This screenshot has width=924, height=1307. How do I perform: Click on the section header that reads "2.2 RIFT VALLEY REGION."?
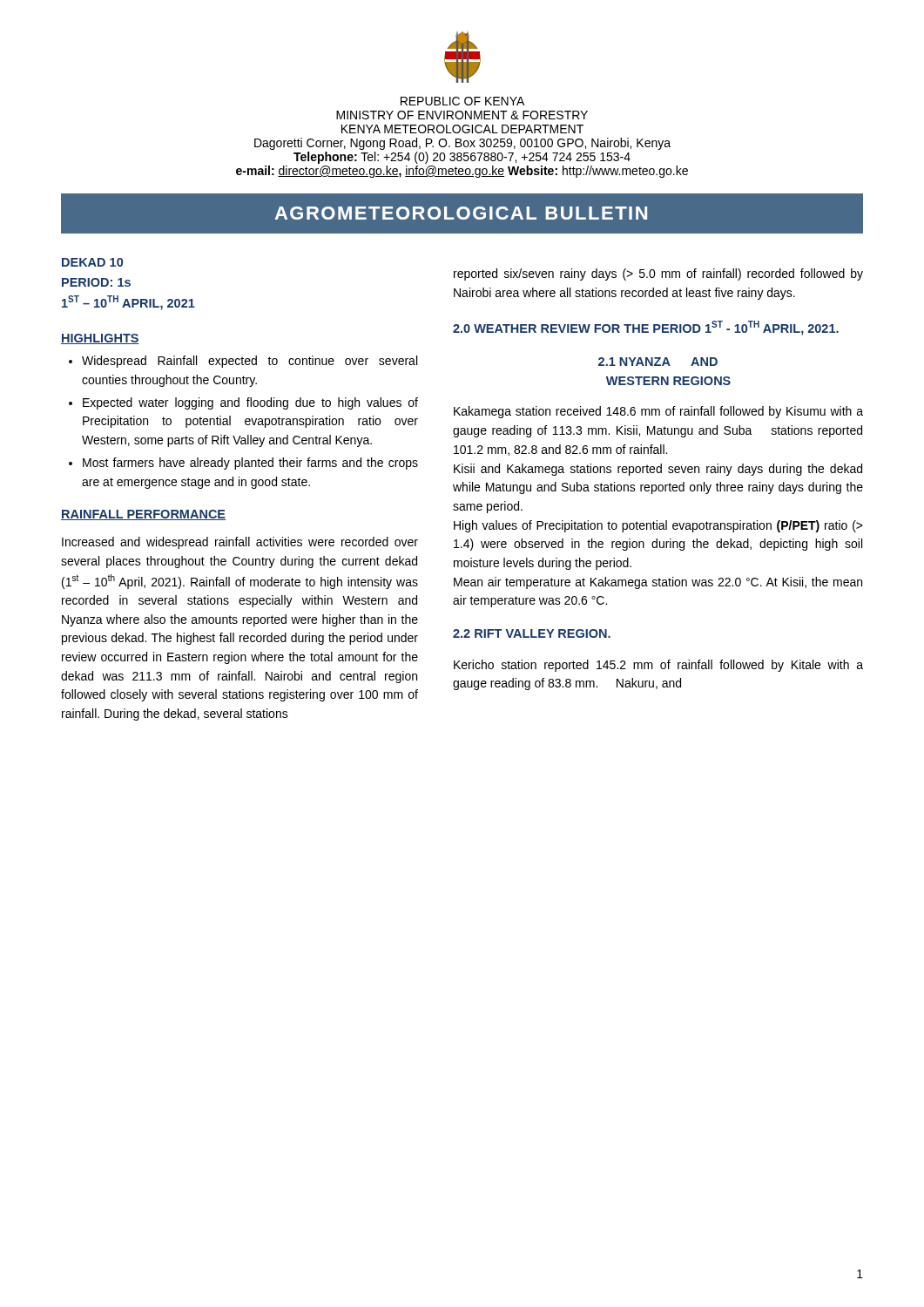(x=532, y=633)
